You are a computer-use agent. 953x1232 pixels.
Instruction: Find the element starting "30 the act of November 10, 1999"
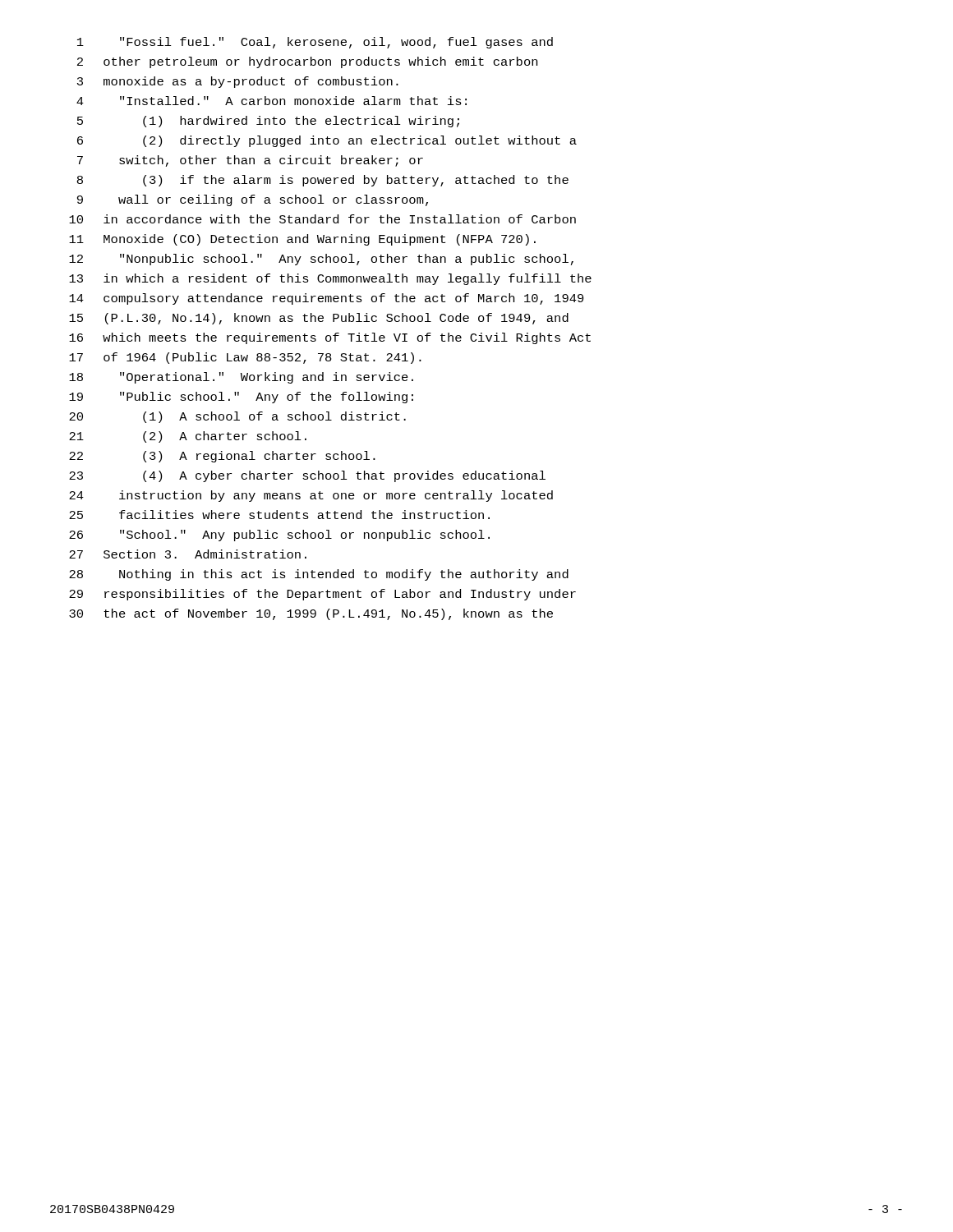pyautogui.click(x=476, y=615)
